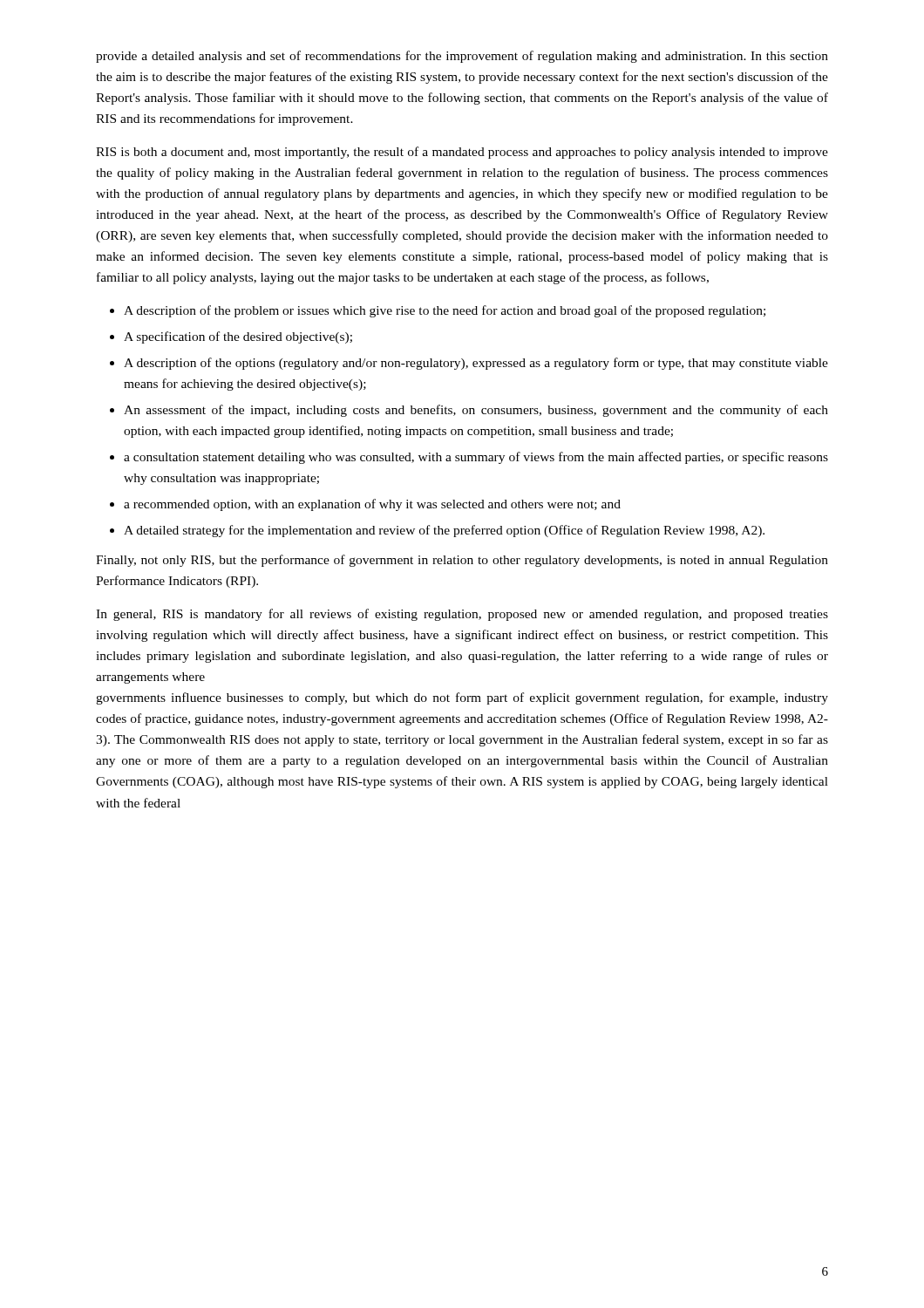Click the passage that begins "A description of the problem or issues which"
The width and height of the screenshot is (924, 1308).
445,310
